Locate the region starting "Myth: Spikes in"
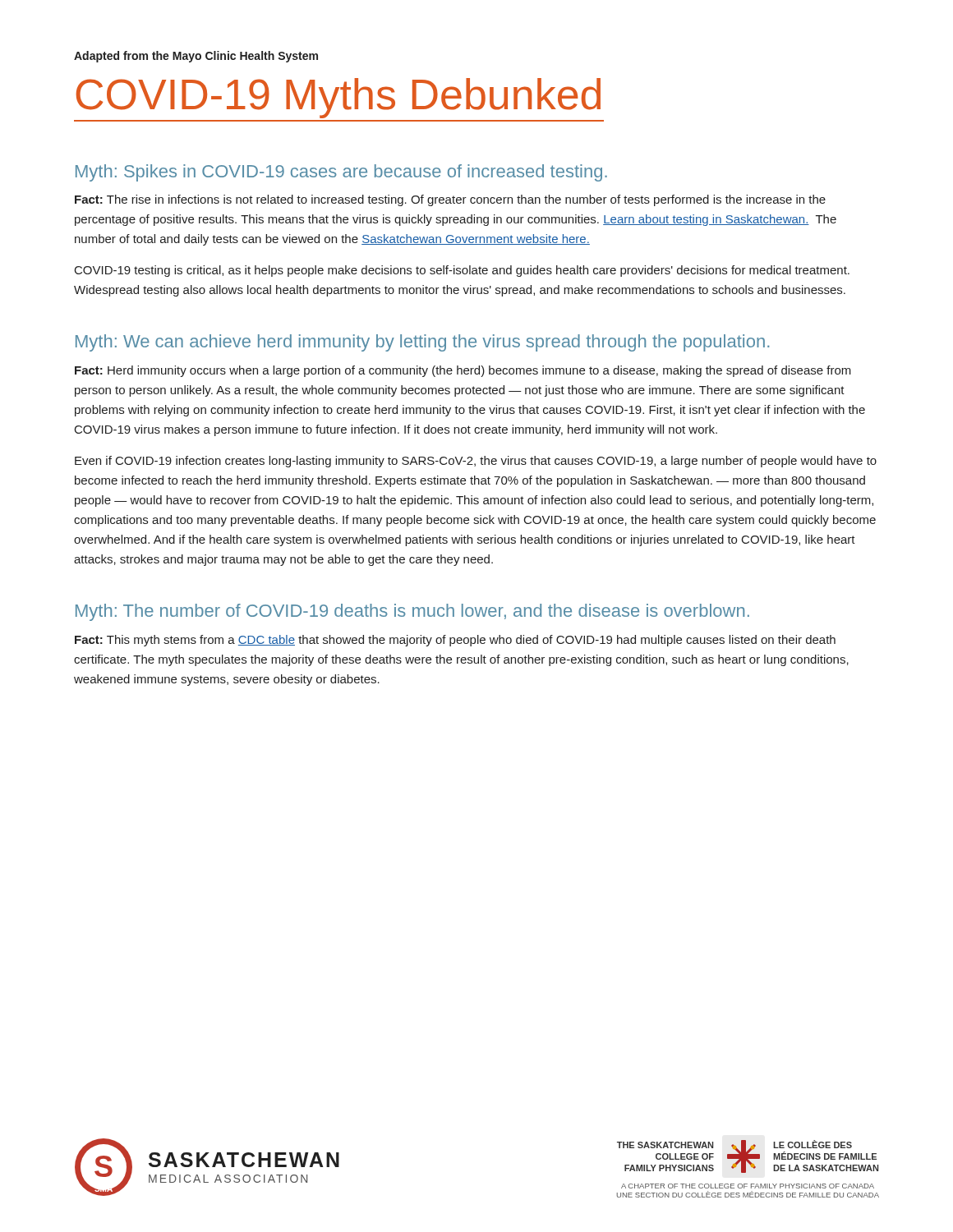The image size is (953, 1232). click(x=341, y=171)
